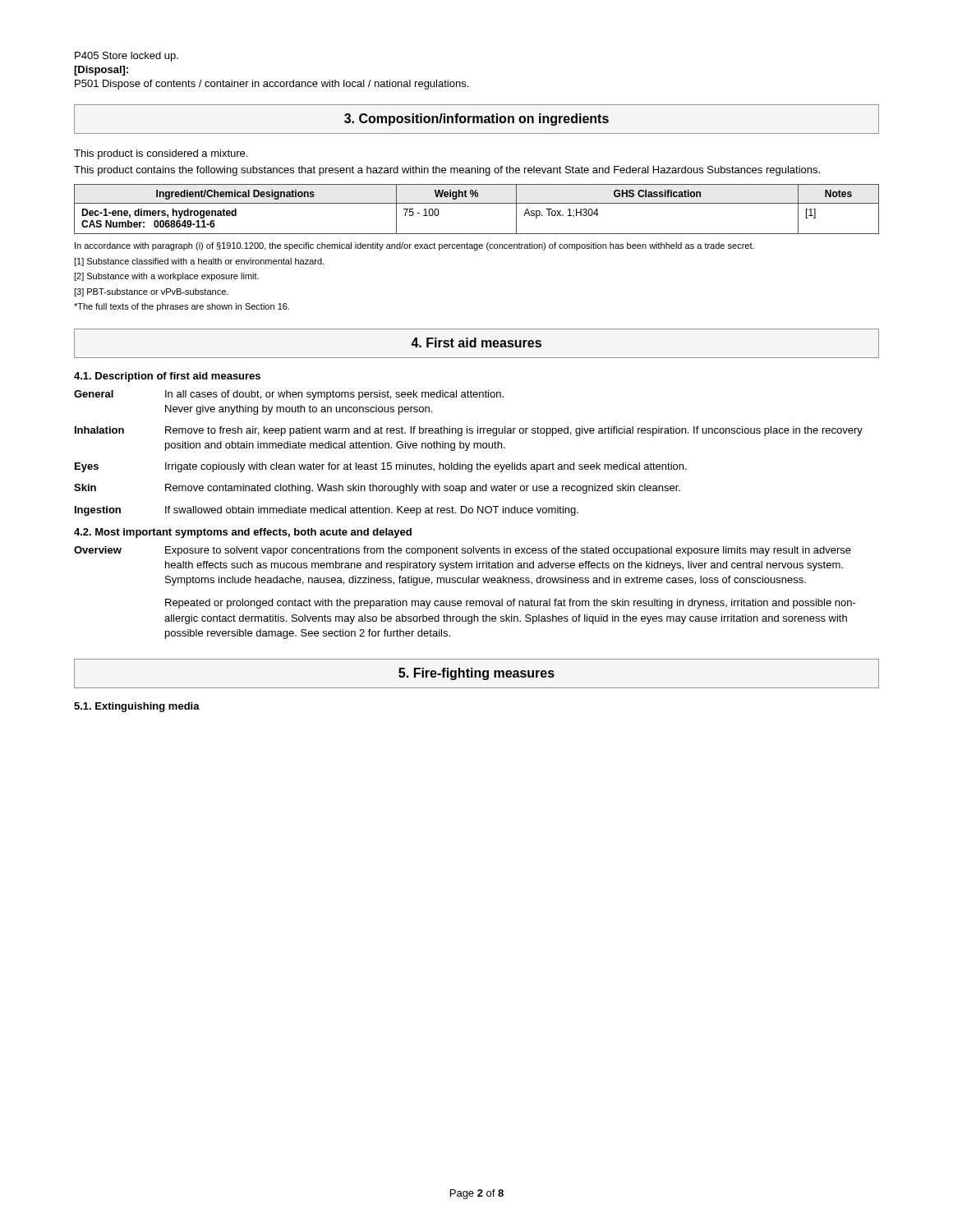Screen dimensions: 1232x953
Task: Click on the text block starting "4.1. Description of"
Action: click(x=167, y=375)
